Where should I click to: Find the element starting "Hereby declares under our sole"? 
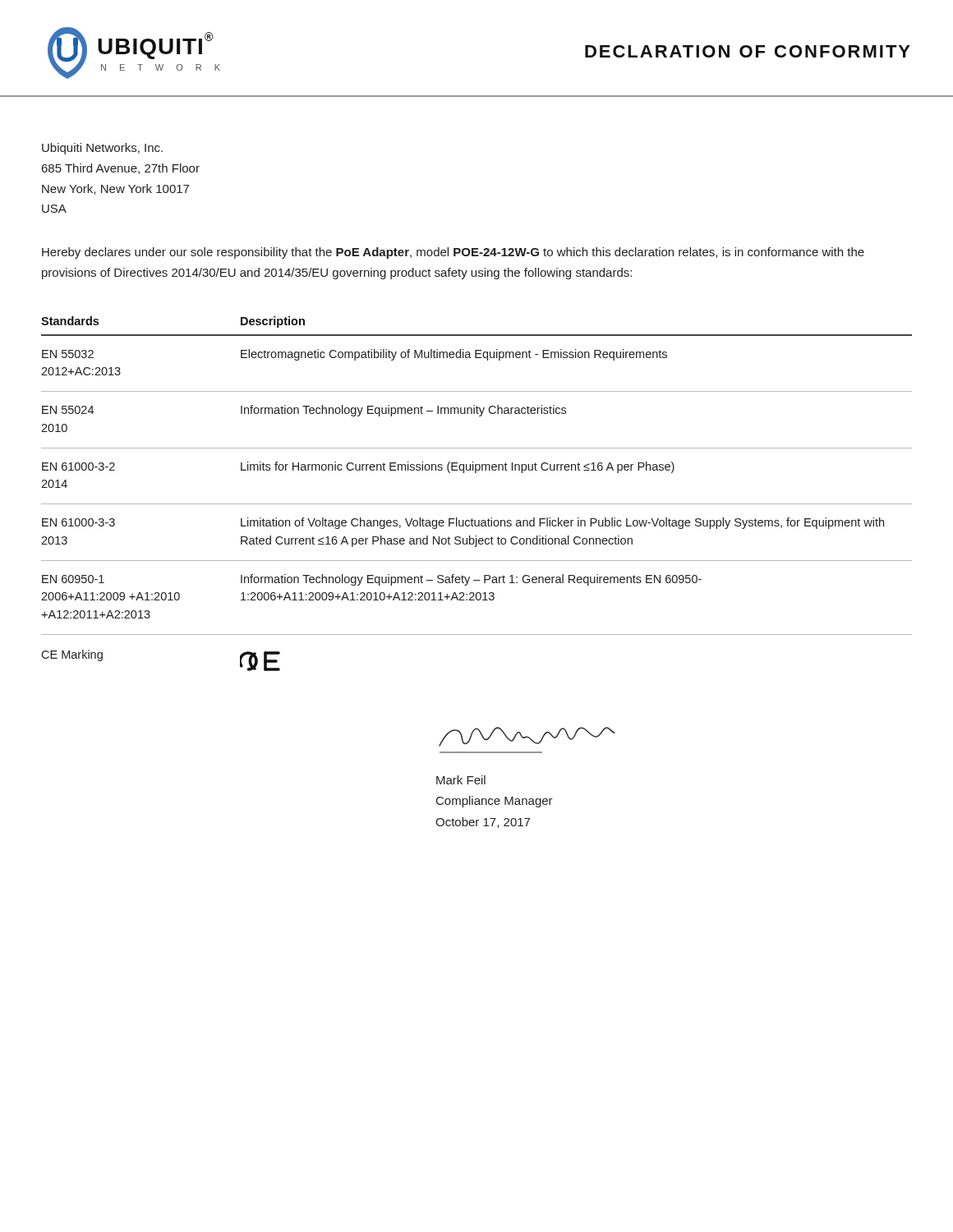pyautogui.click(x=453, y=262)
